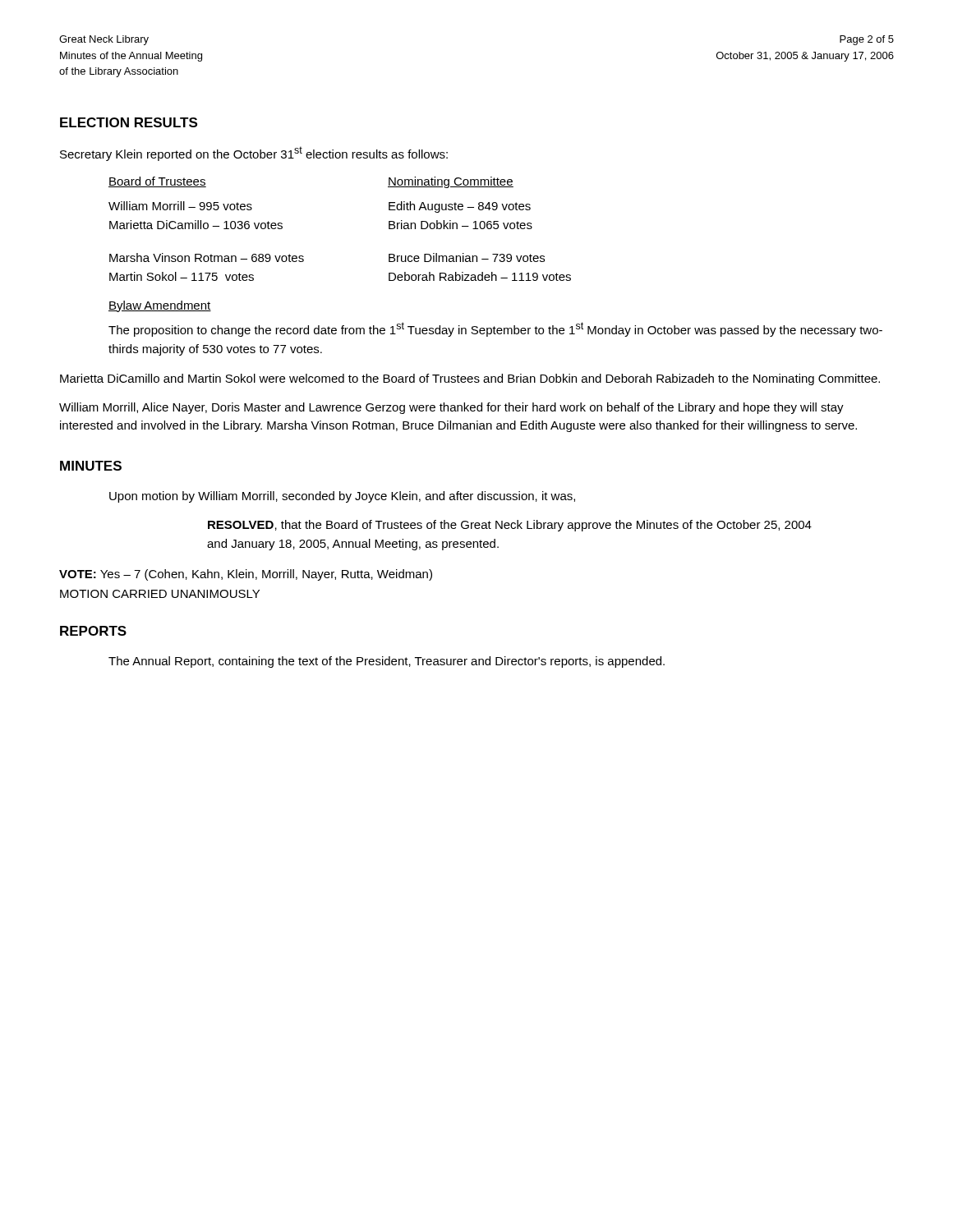The width and height of the screenshot is (953, 1232).
Task: Find the block on this page that starts "Nominating Committee Edith Auguste – 849"
Action: point(527,230)
